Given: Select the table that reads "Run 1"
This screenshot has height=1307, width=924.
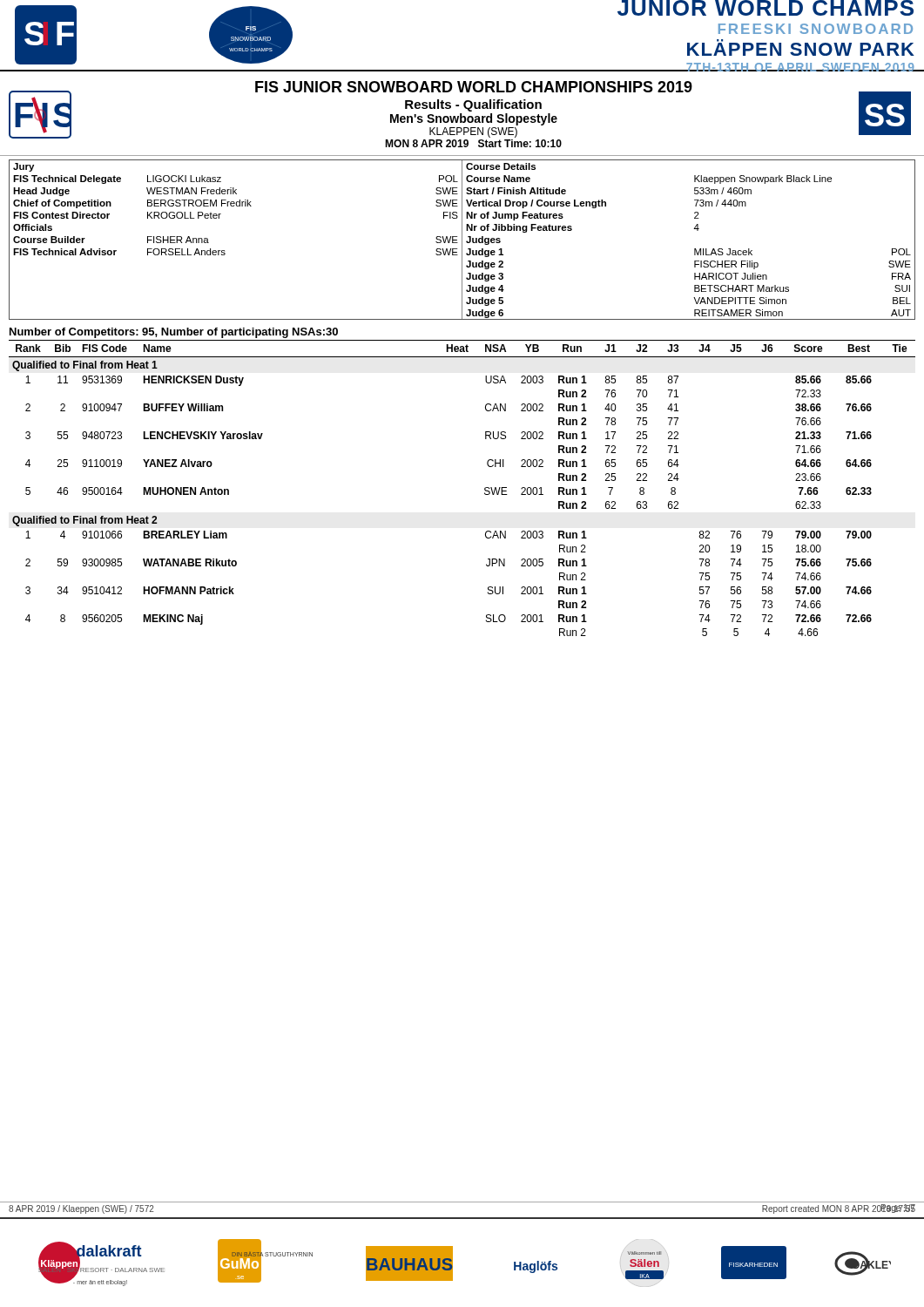Looking at the screenshot, I should [462, 490].
